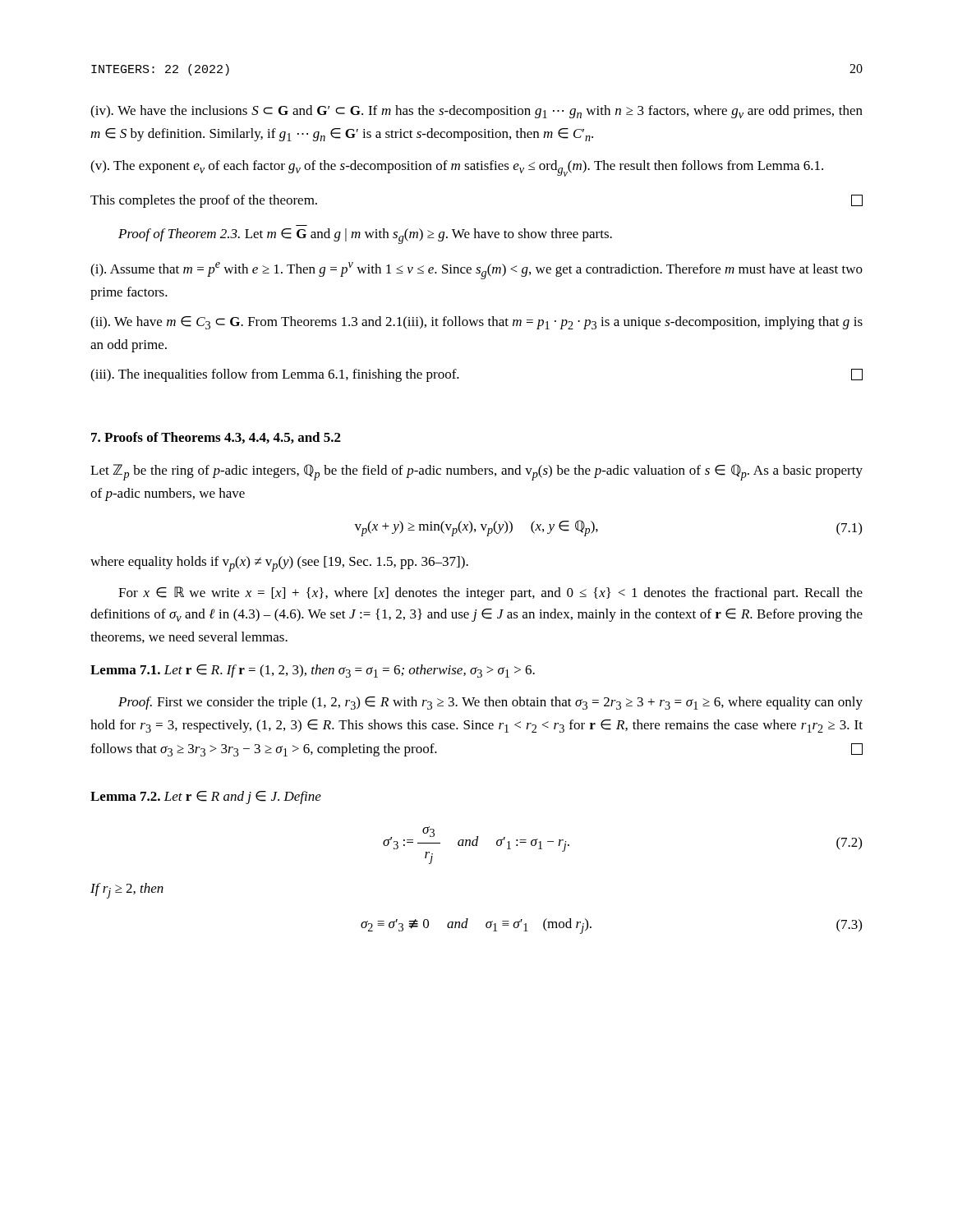Where is the passage that starts "For x ∈ ℝ we write x ="?
This screenshot has height=1232, width=953.
(476, 615)
